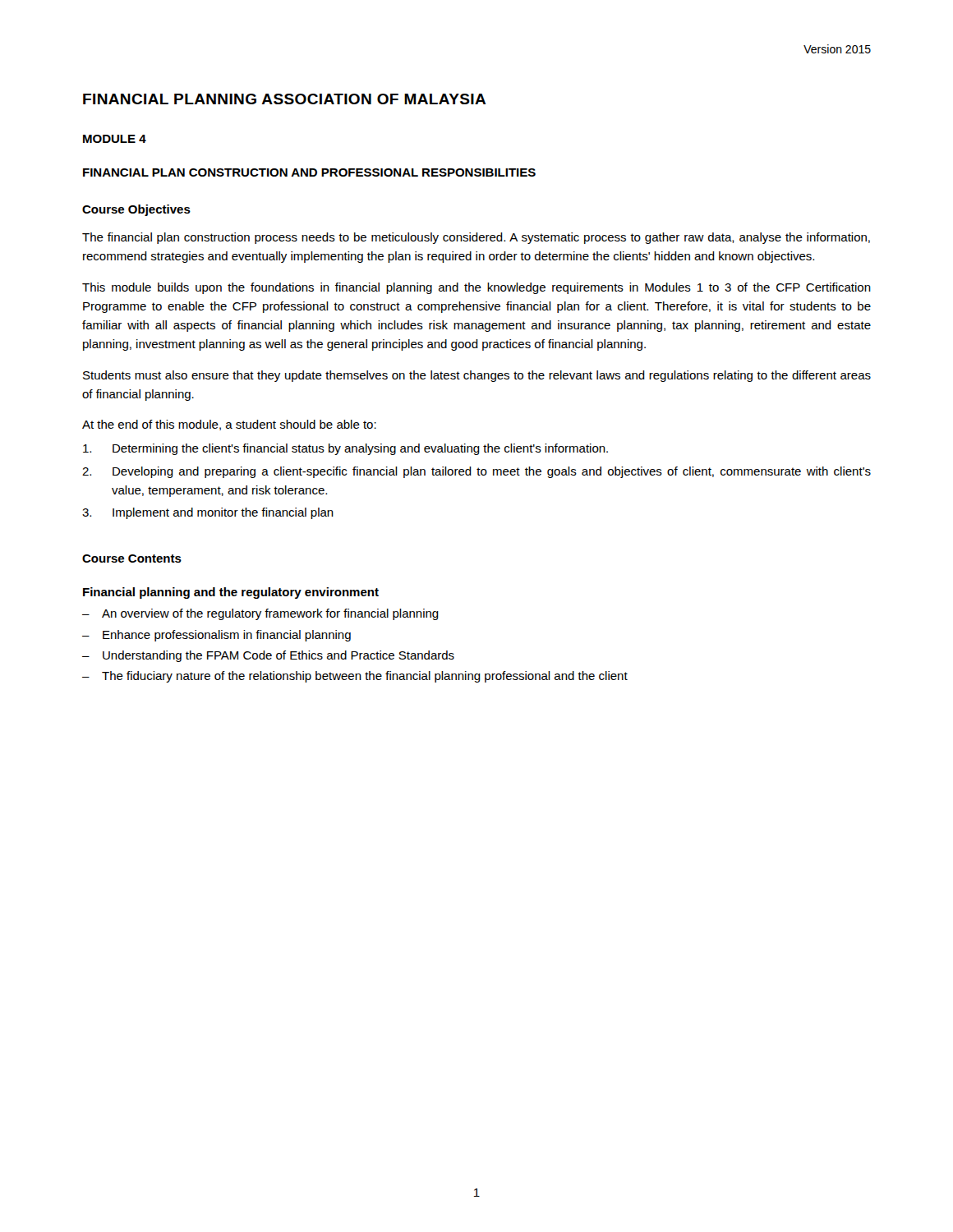This screenshot has height=1232, width=953.
Task: Point to the block beginning "– An overview of the regulatory"
Action: (x=260, y=614)
